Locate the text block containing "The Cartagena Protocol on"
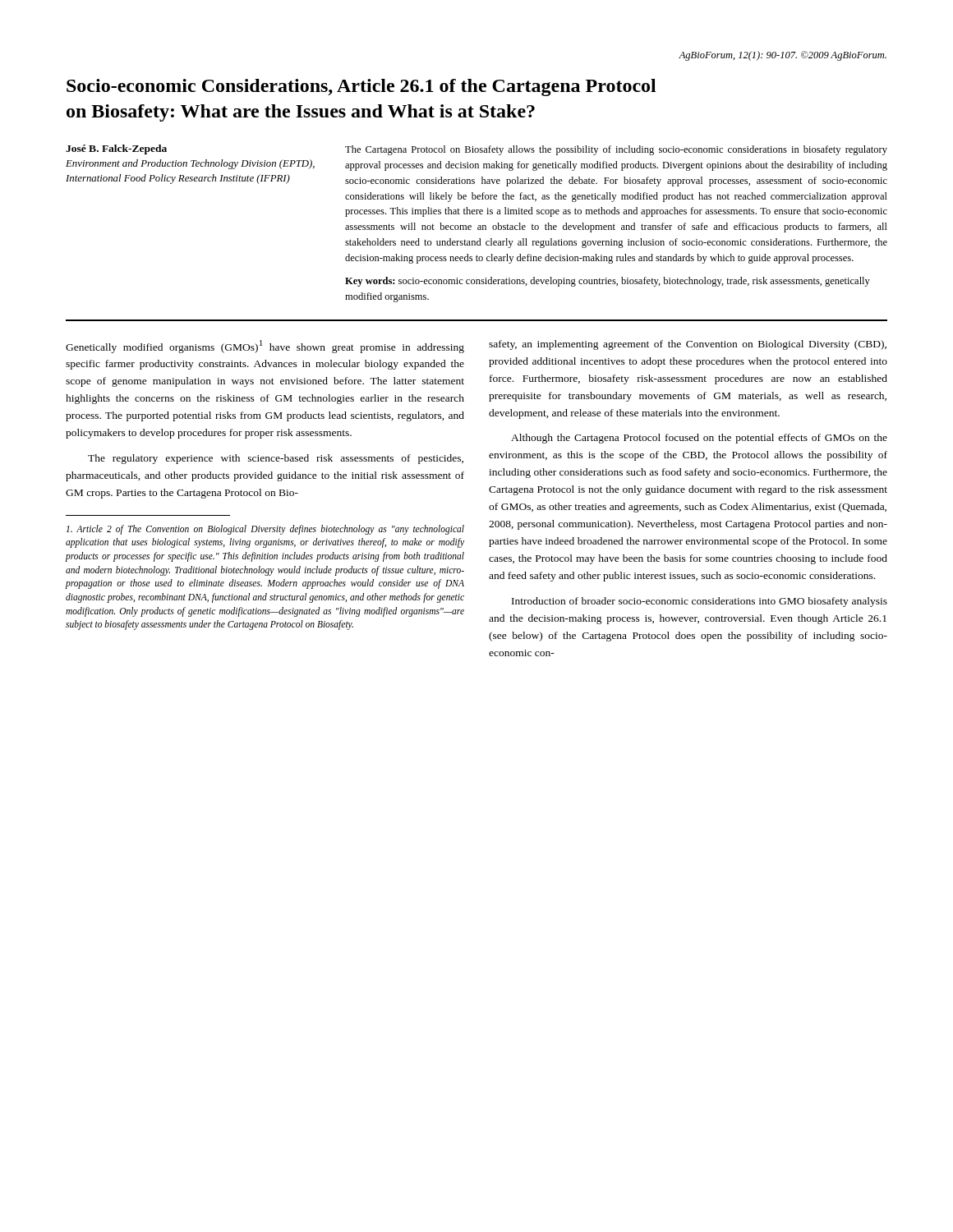The image size is (953, 1232). (x=616, y=204)
